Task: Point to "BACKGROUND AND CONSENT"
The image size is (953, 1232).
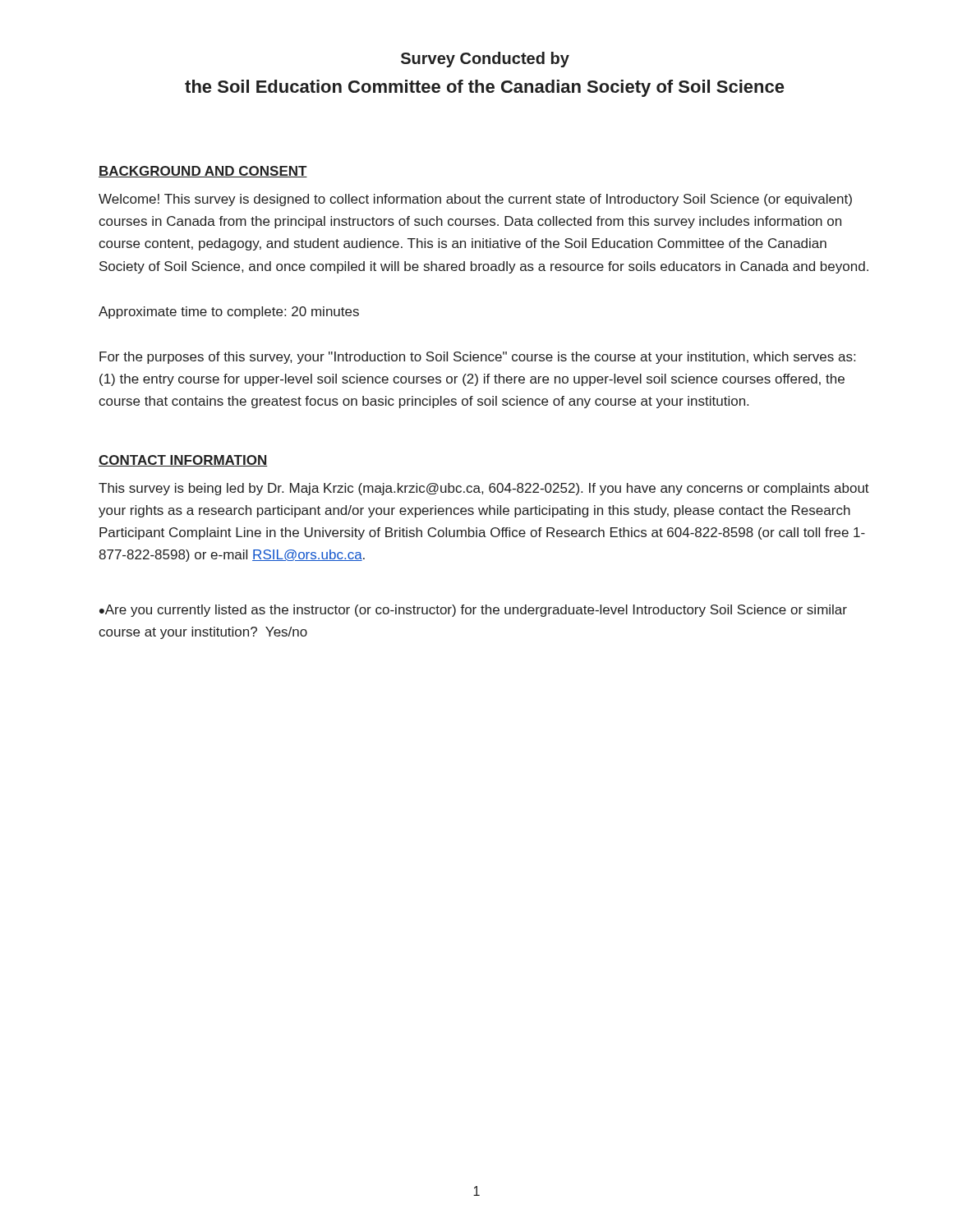Action: point(203,171)
